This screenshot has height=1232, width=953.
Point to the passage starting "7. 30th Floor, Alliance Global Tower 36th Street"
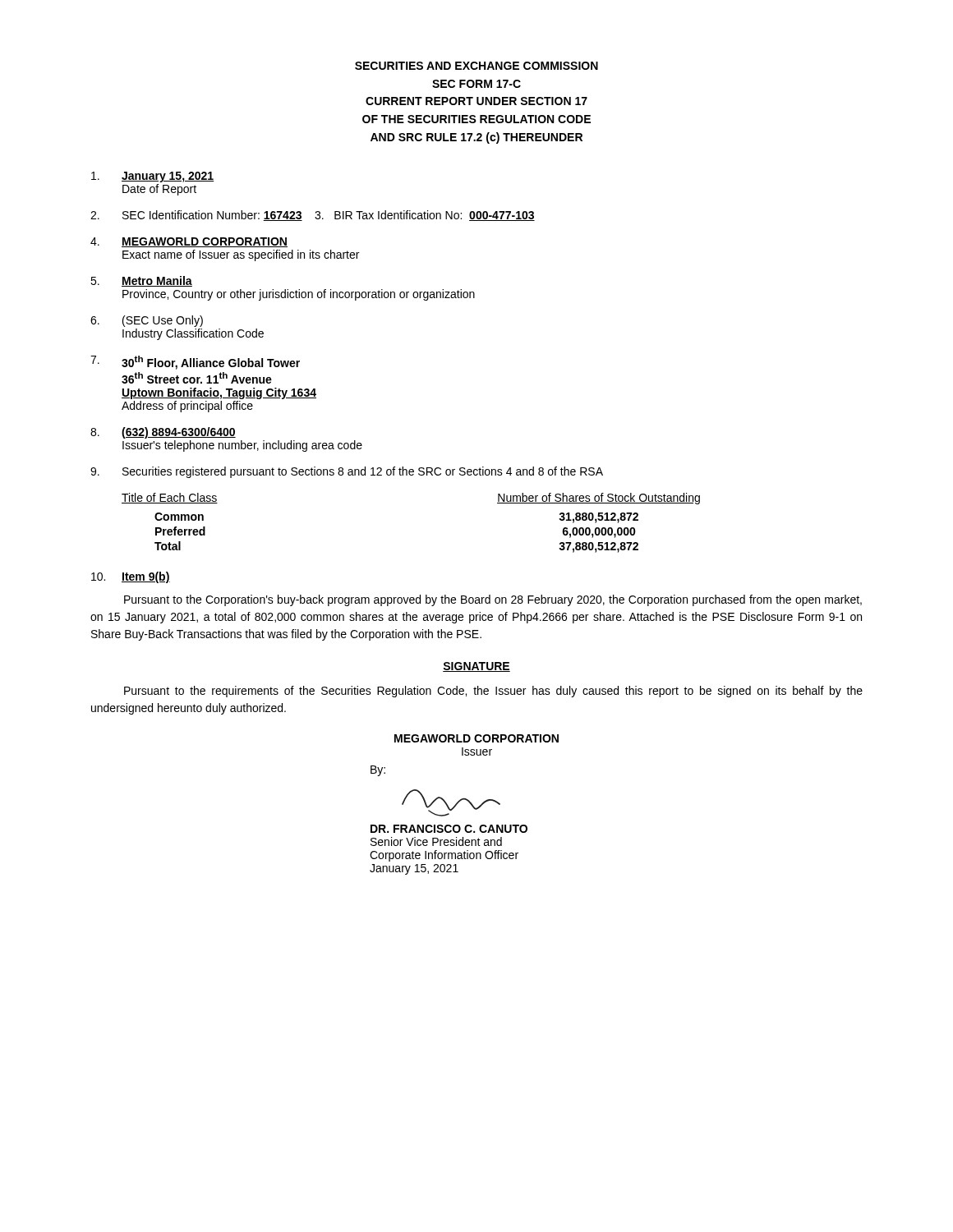195,363
